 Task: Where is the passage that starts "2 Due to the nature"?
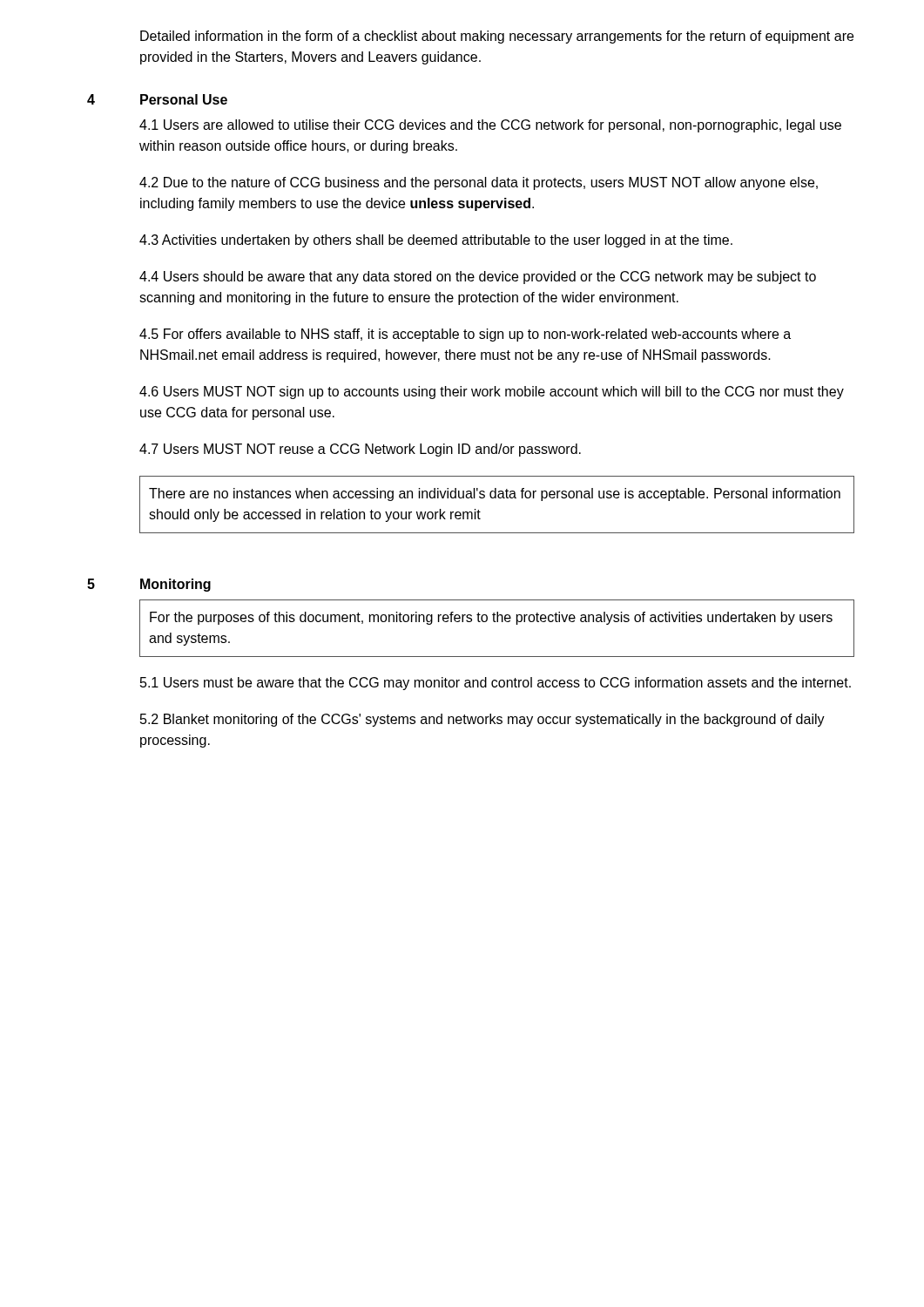(479, 193)
